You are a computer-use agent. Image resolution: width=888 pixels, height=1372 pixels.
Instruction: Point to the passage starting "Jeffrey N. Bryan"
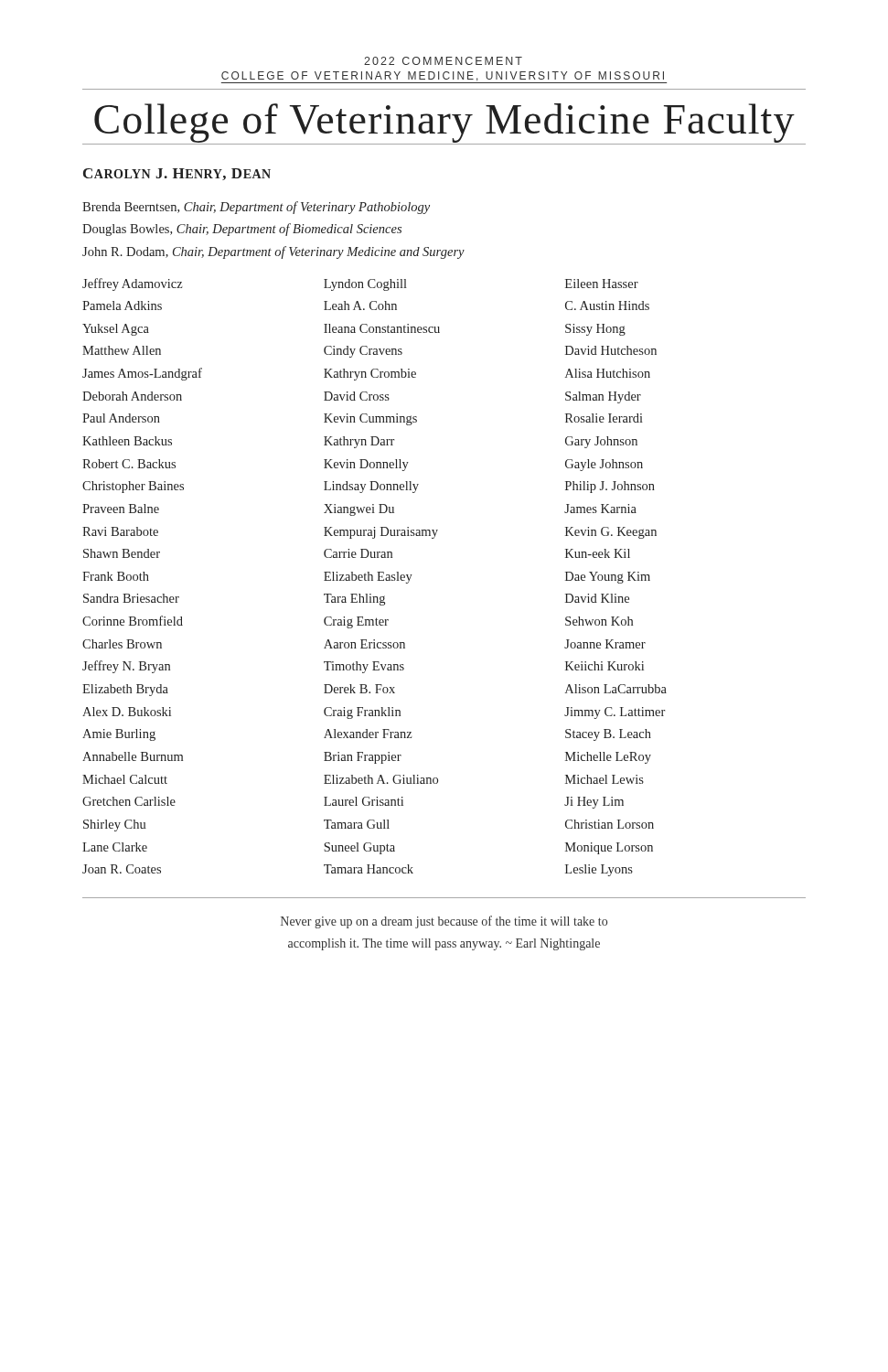(127, 666)
